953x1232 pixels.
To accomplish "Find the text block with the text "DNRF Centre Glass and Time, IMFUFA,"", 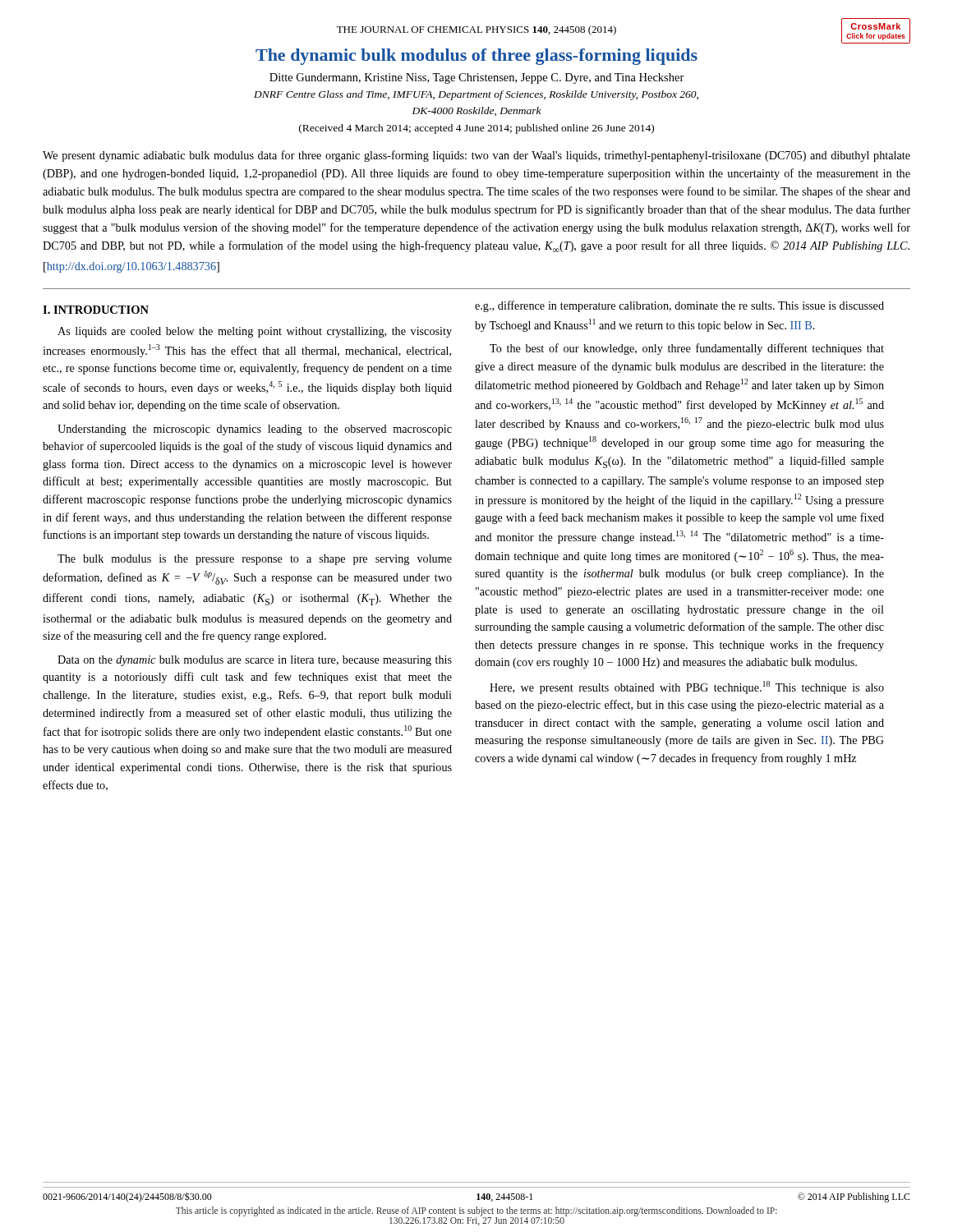I will pyautogui.click(x=476, y=102).
